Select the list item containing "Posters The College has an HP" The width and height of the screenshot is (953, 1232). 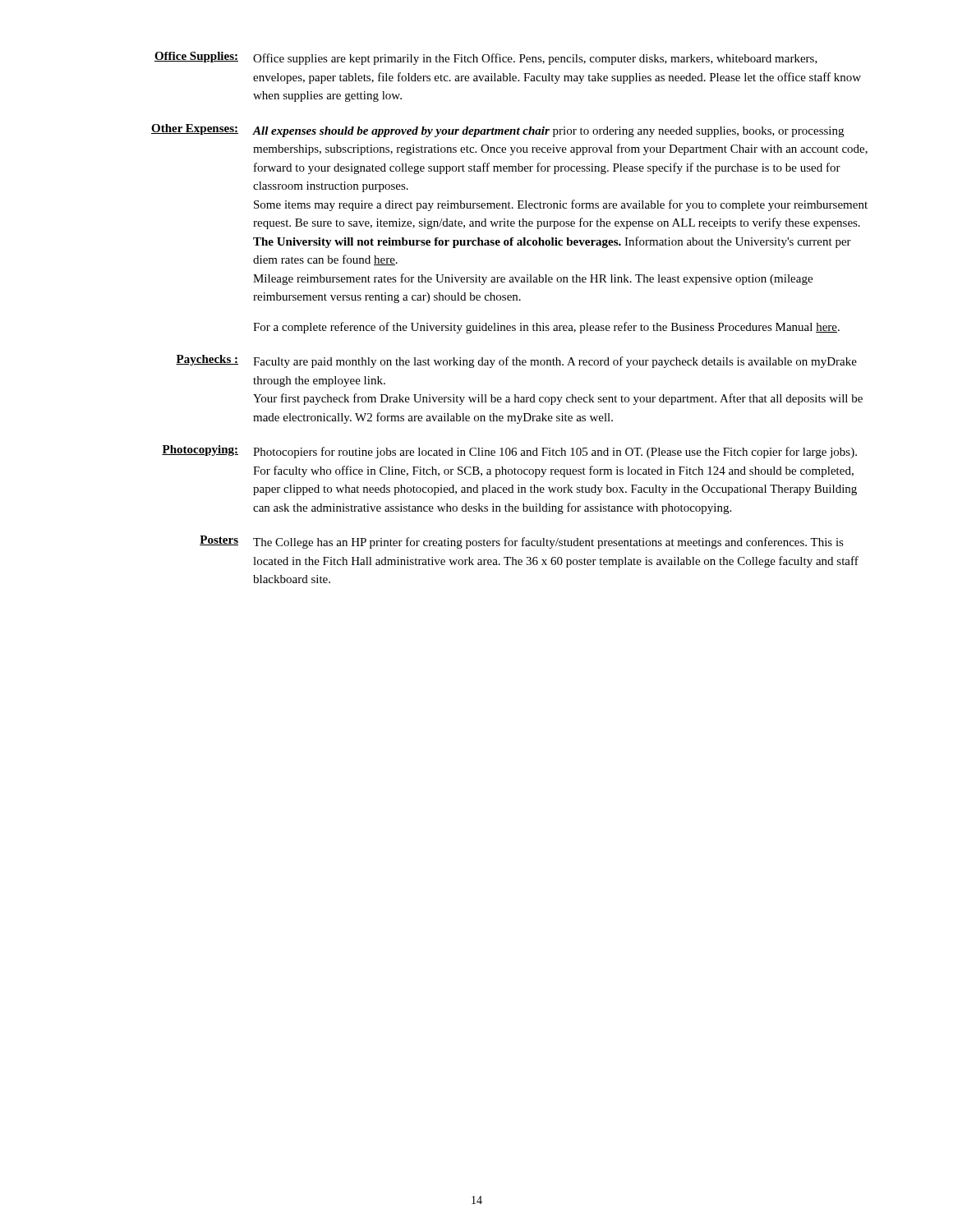point(476,561)
